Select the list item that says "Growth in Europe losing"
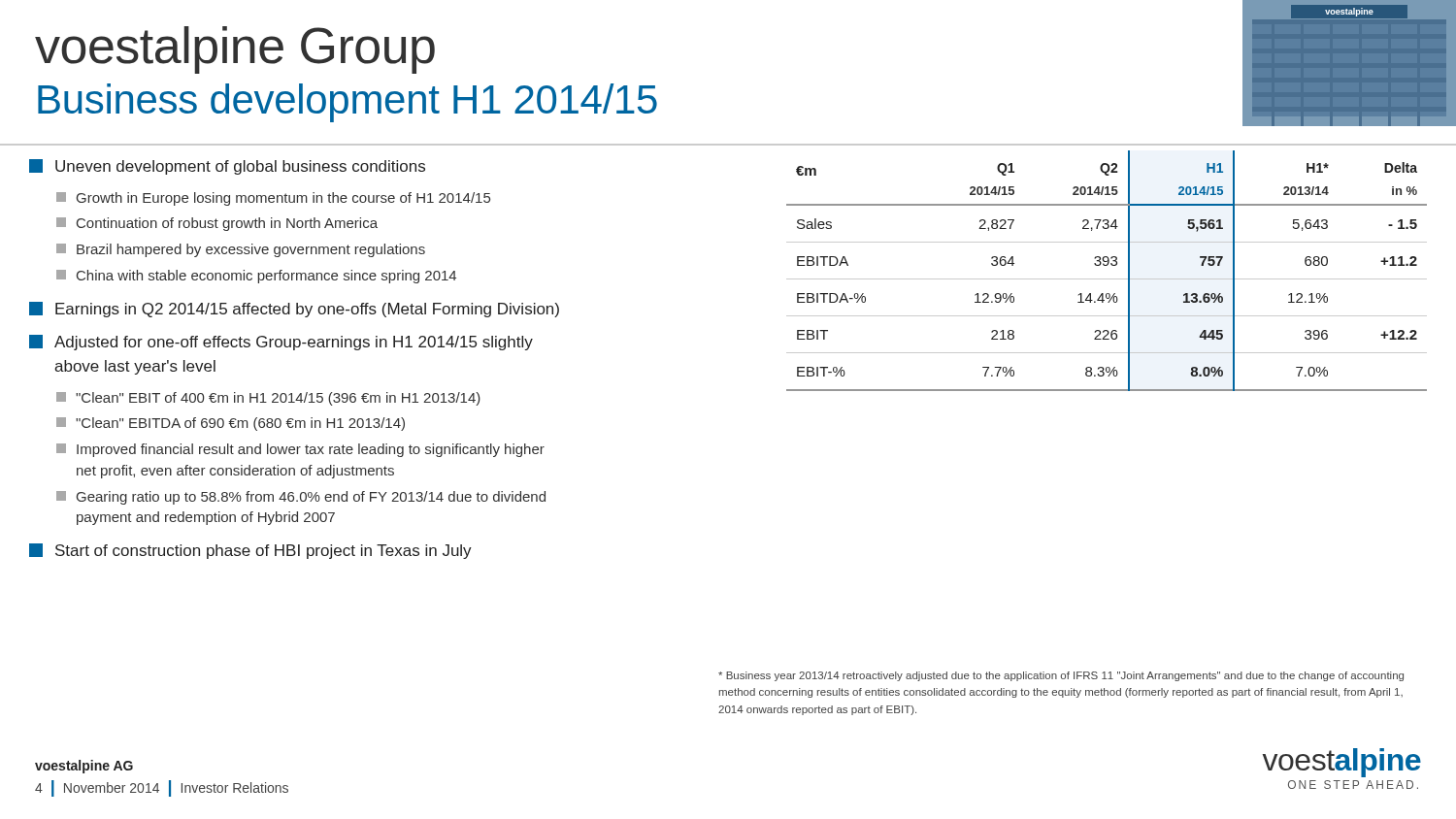Viewport: 1456px width, 819px height. [274, 197]
